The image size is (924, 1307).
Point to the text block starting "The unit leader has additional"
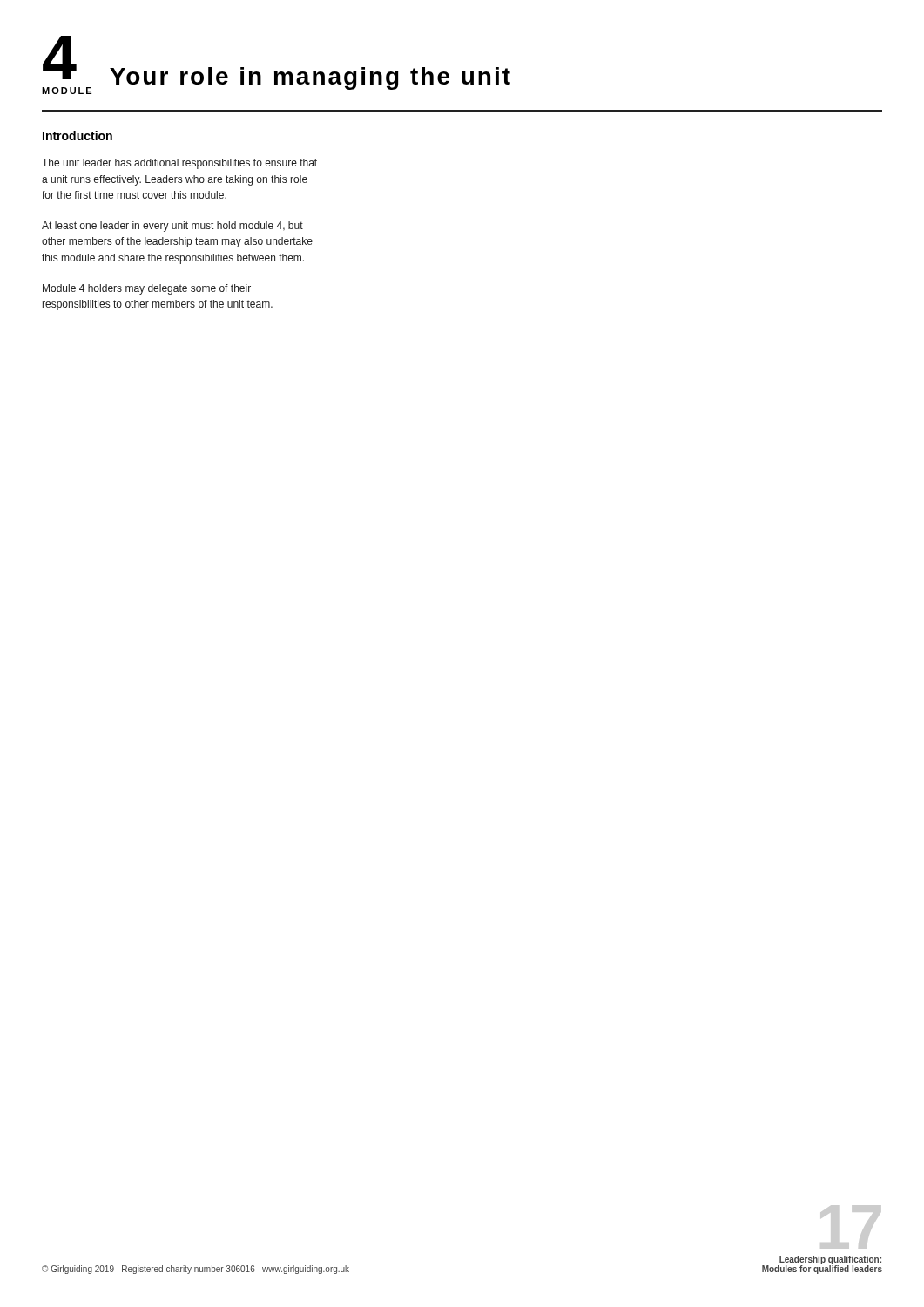[x=179, y=179]
